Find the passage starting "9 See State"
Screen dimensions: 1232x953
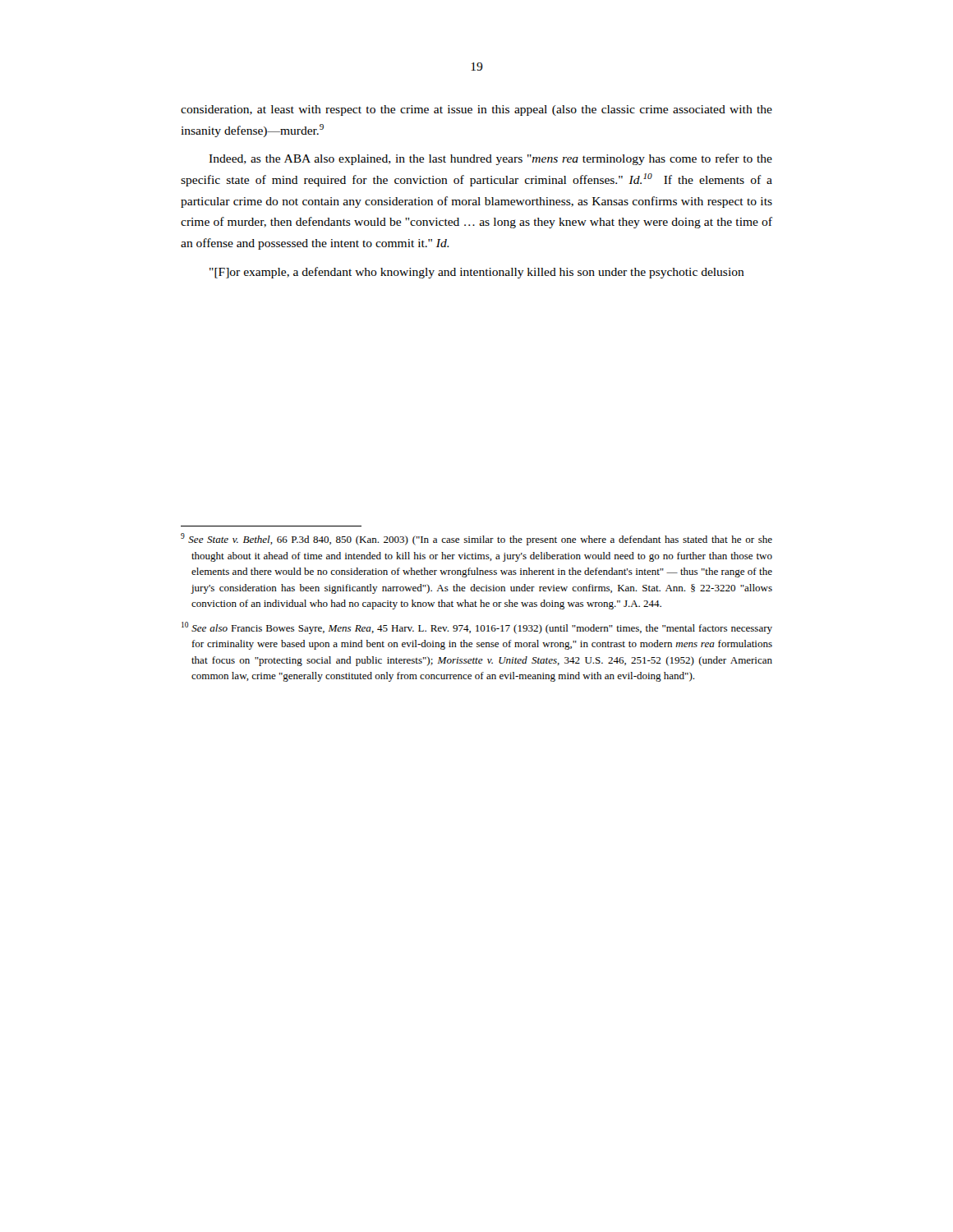tap(476, 571)
